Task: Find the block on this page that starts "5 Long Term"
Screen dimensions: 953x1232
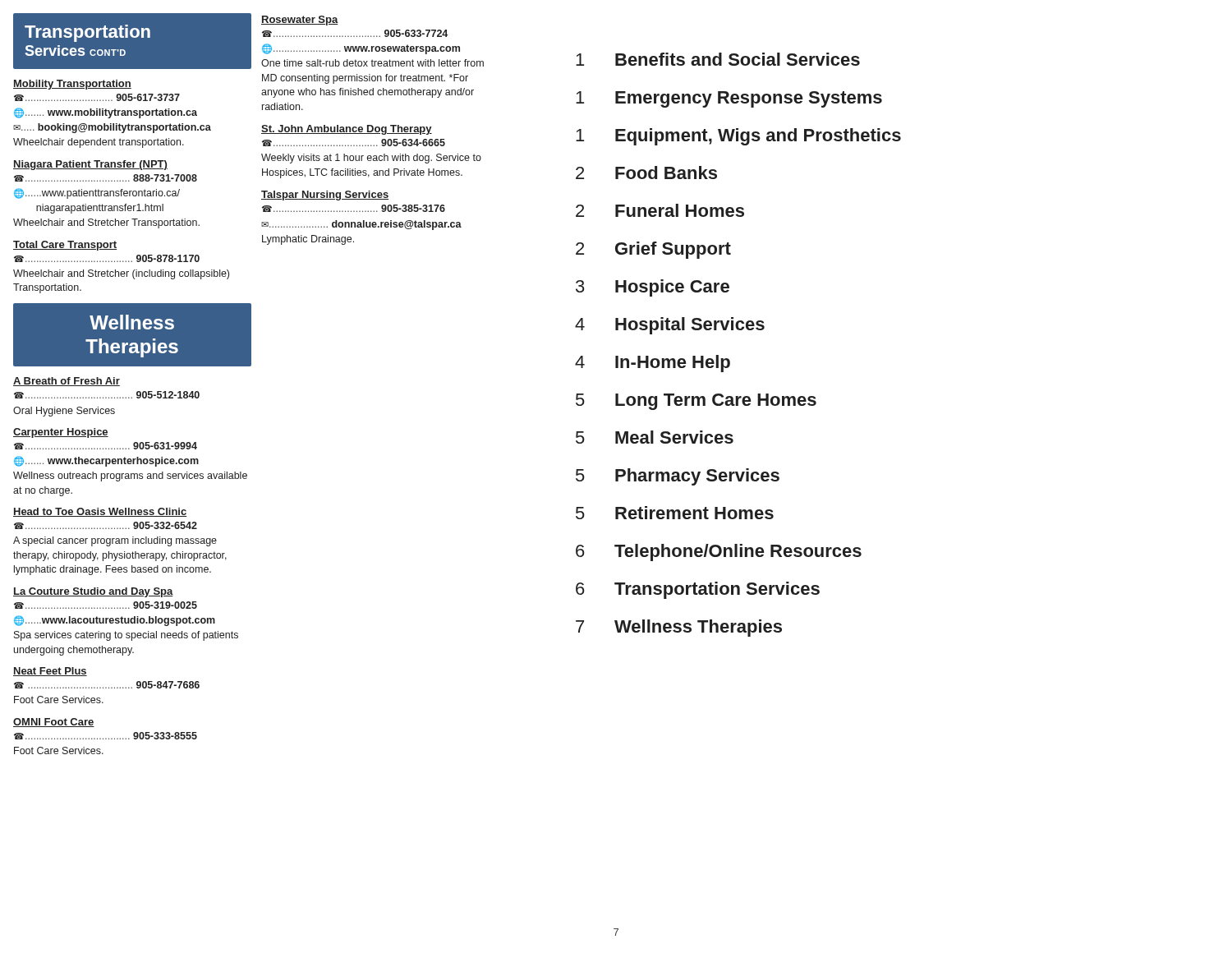Action: (x=696, y=400)
